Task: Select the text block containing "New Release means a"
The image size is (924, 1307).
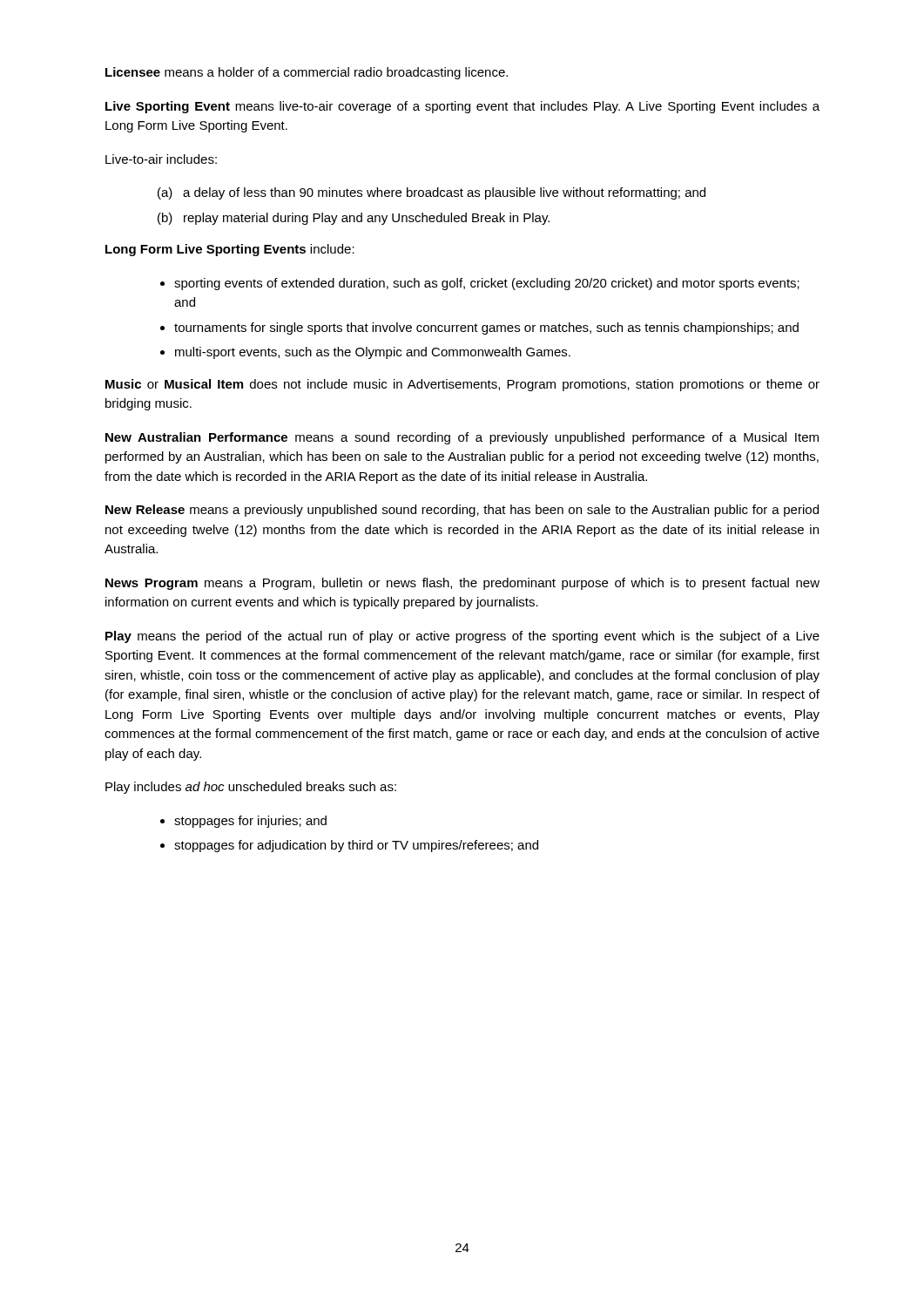Action: (x=462, y=530)
